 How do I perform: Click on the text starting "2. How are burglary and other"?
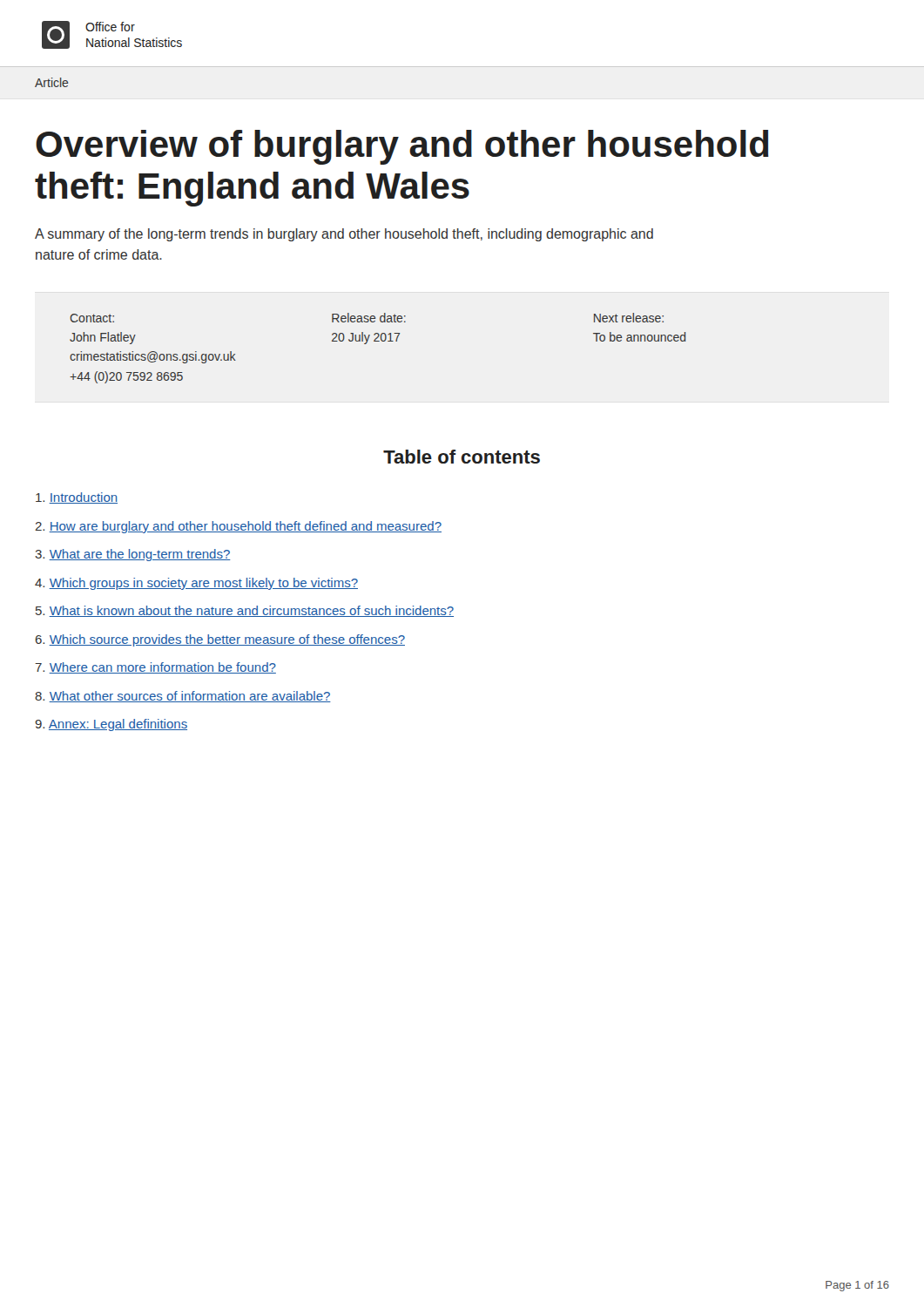238,526
